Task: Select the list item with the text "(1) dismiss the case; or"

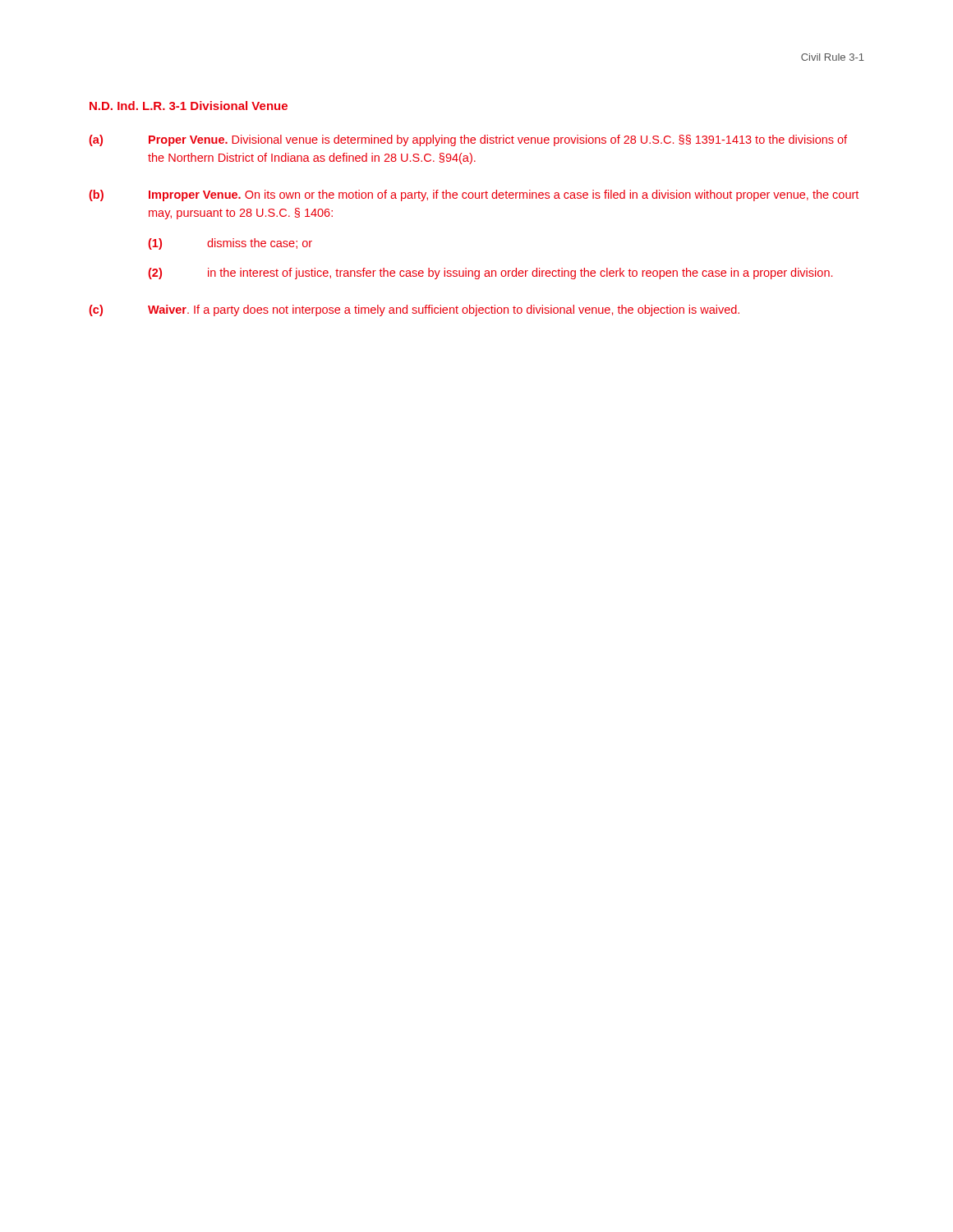Action: coord(230,244)
